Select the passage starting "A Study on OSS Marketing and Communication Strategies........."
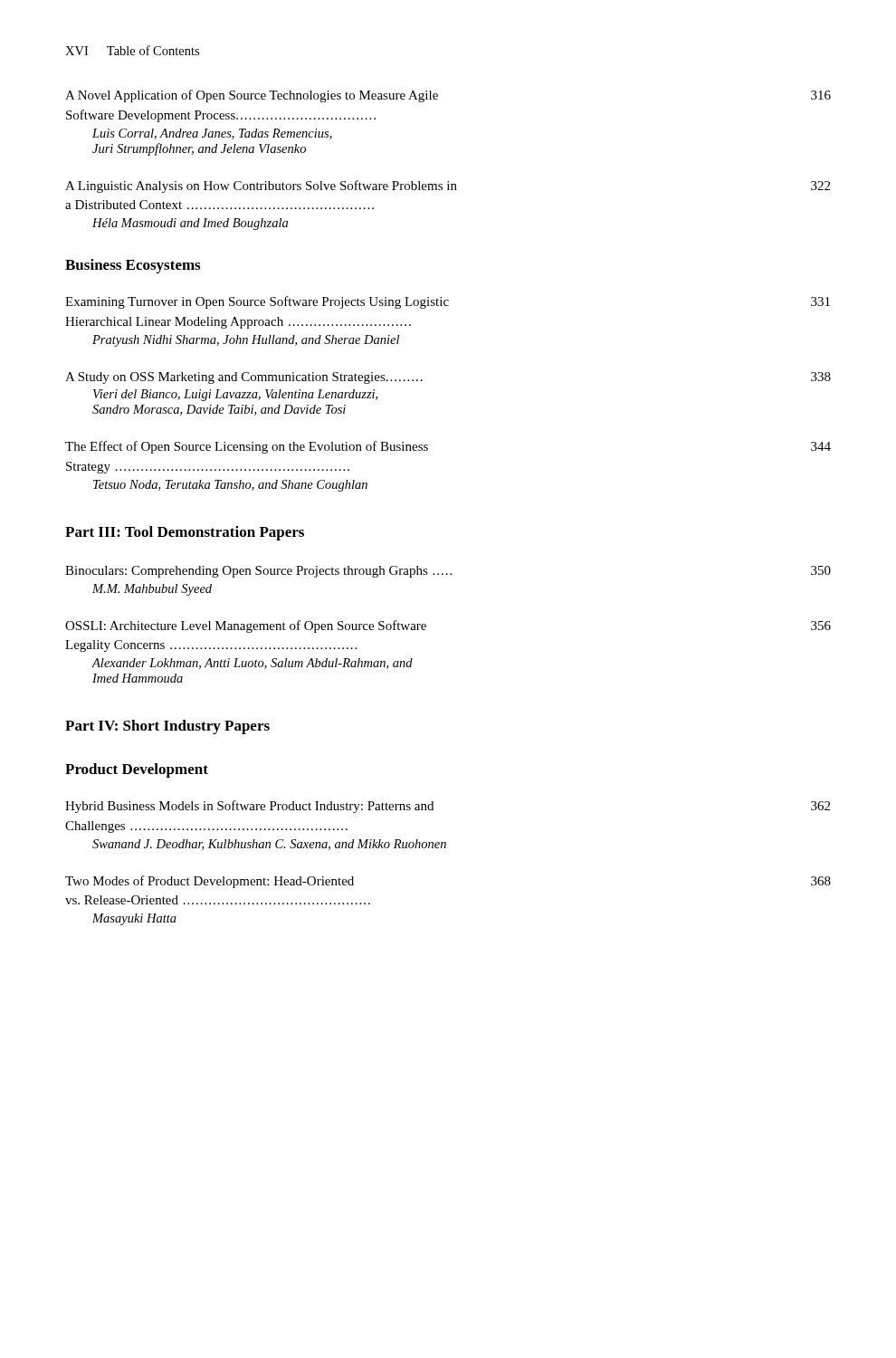Image resolution: width=896 pixels, height=1358 pixels. [x=220, y=378]
